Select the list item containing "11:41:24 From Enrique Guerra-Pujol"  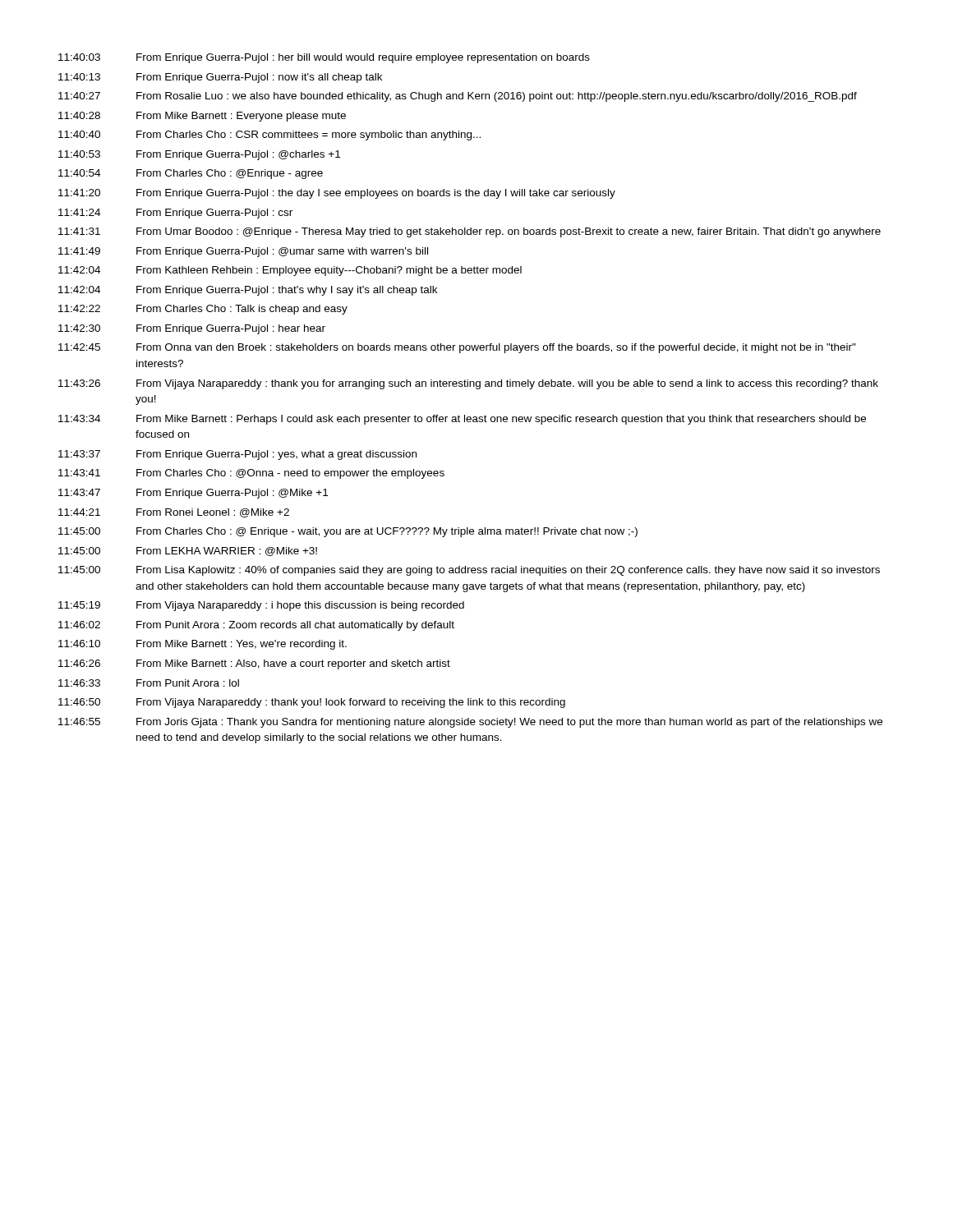coord(175,214)
